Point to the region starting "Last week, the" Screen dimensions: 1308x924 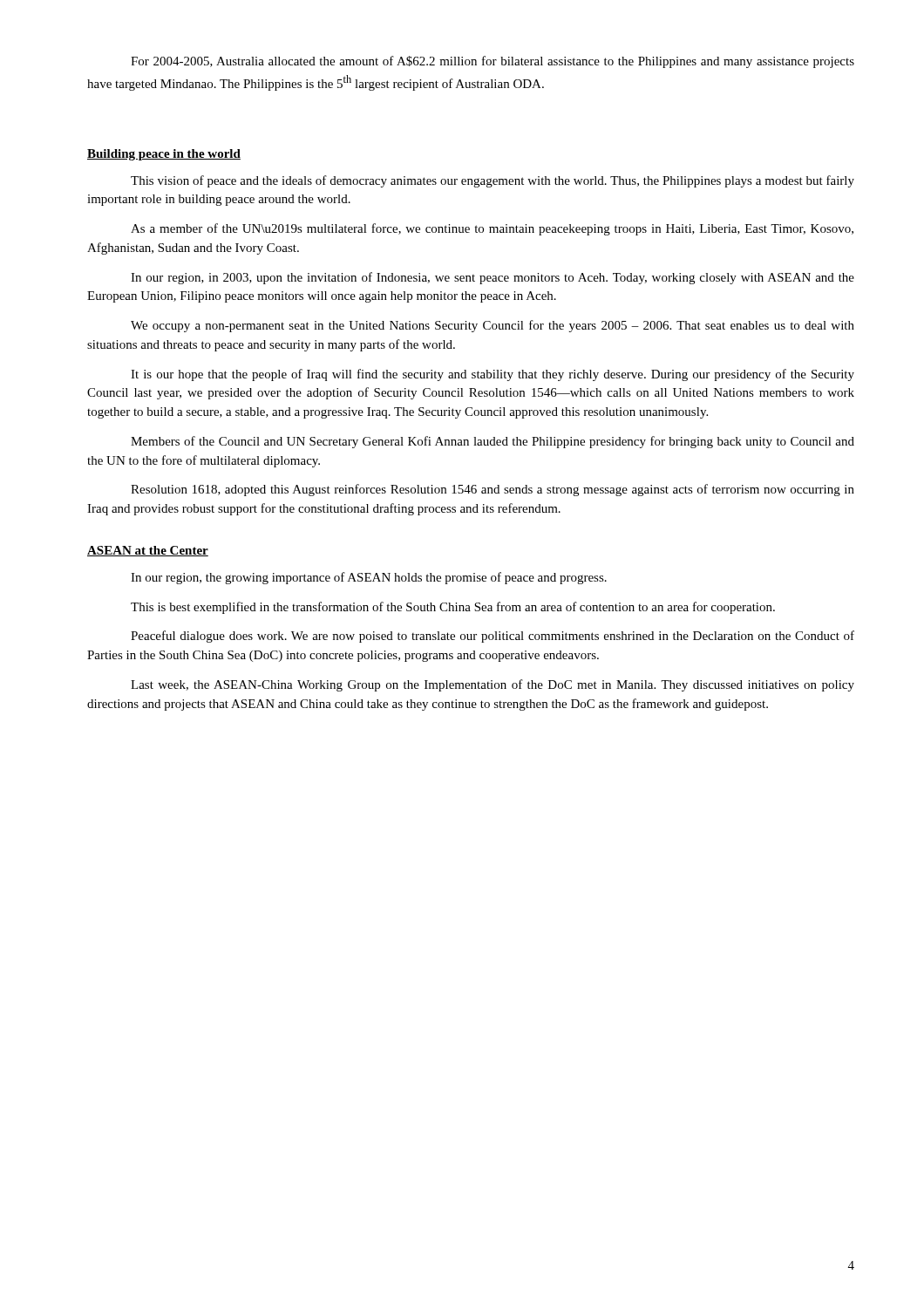[471, 695]
